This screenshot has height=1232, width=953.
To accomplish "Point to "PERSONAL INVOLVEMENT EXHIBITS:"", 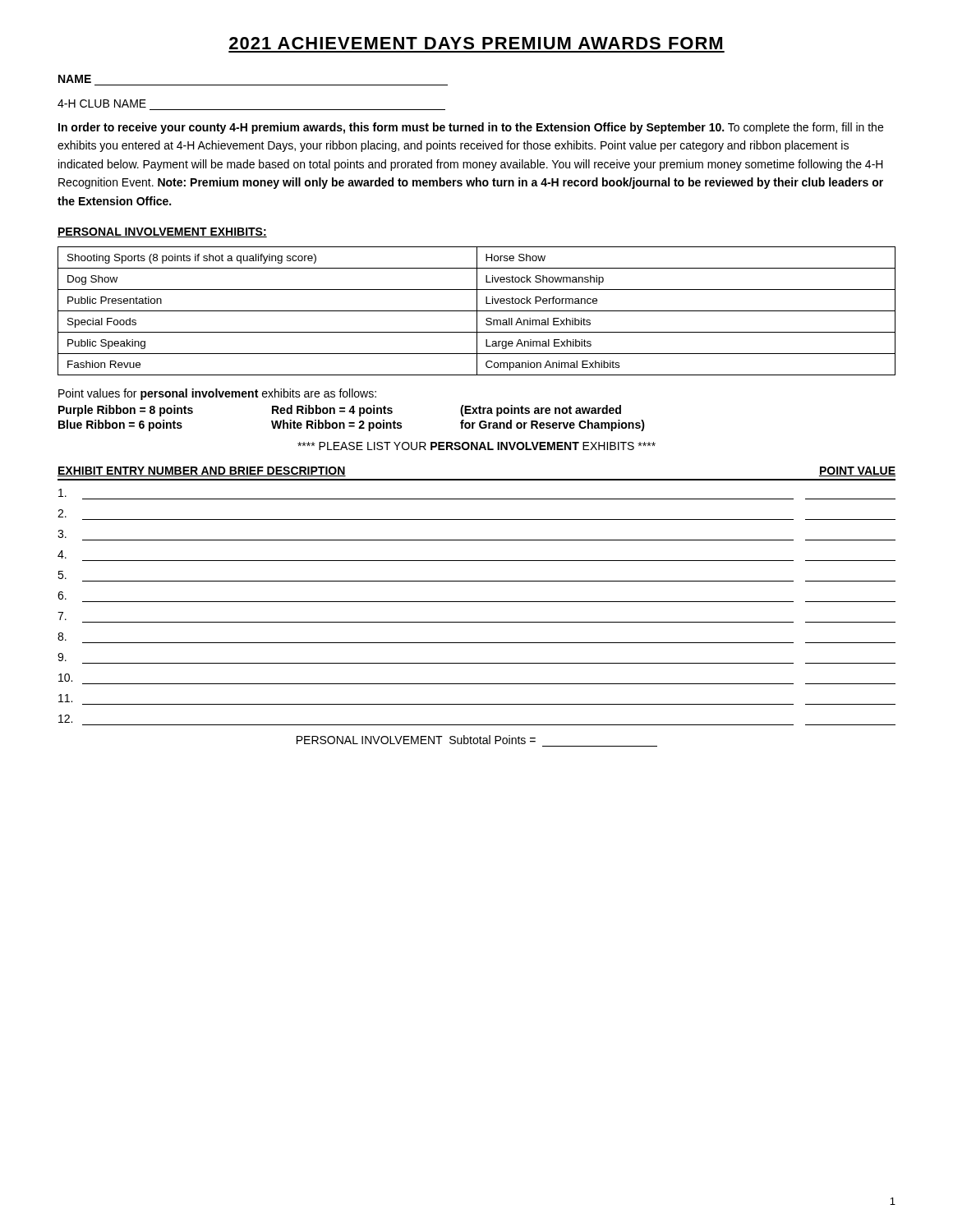I will pos(162,232).
